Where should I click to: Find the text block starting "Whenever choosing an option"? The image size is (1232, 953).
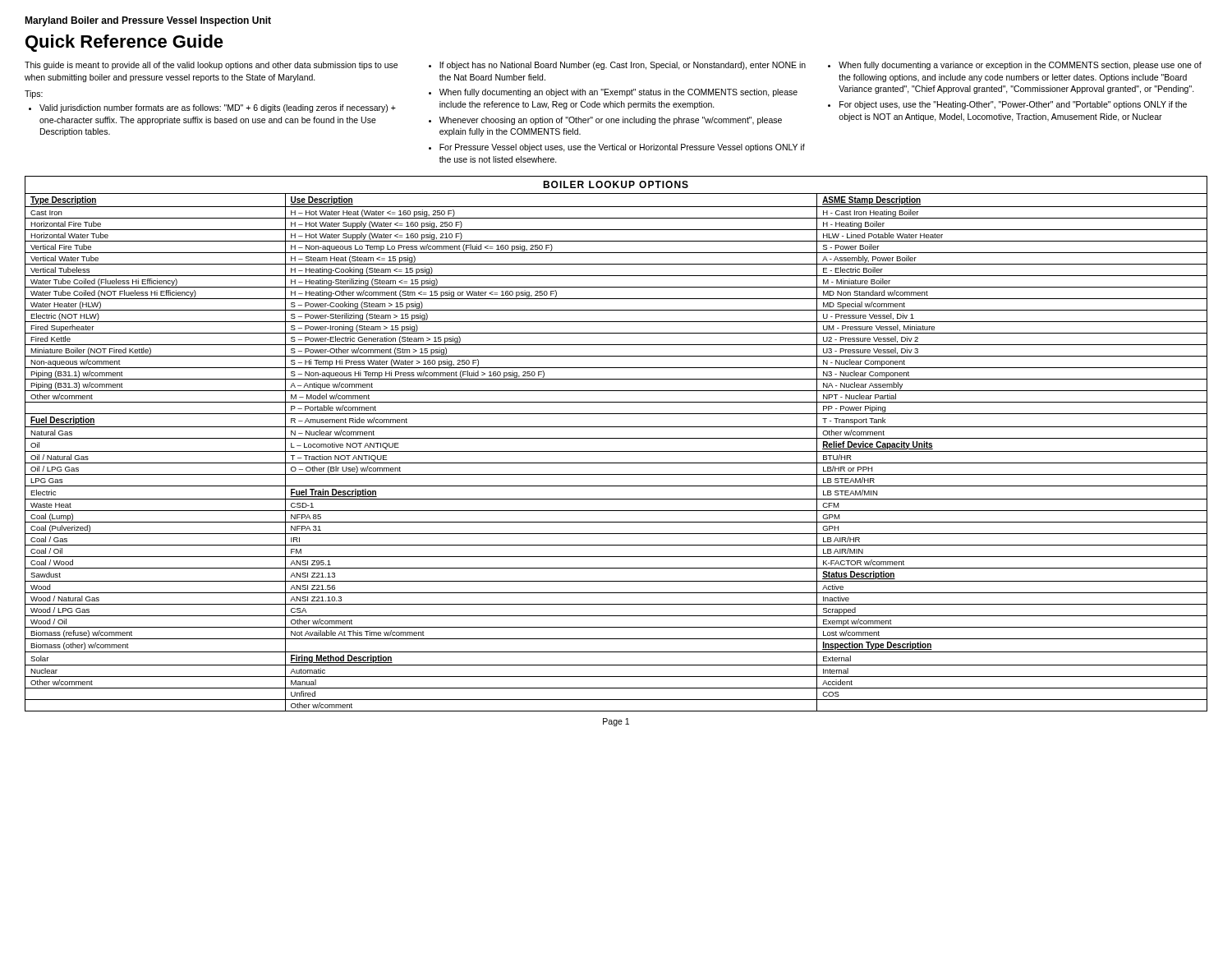(611, 126)
